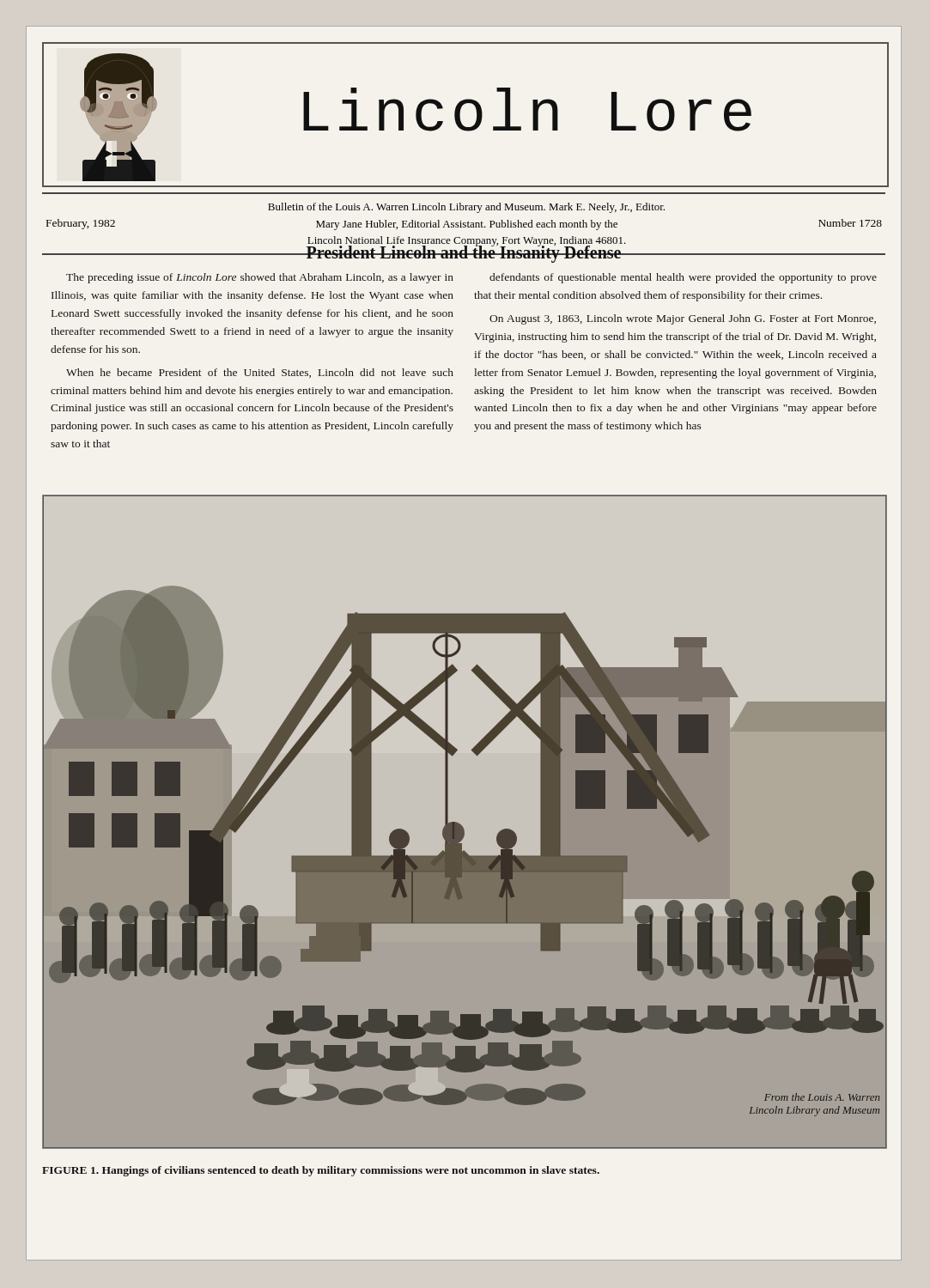The height and width of the screenshot is (1288, 930).
Task: Find the block on this page that starts "defendants of questionable mental health were provided"
Action: 675,352
